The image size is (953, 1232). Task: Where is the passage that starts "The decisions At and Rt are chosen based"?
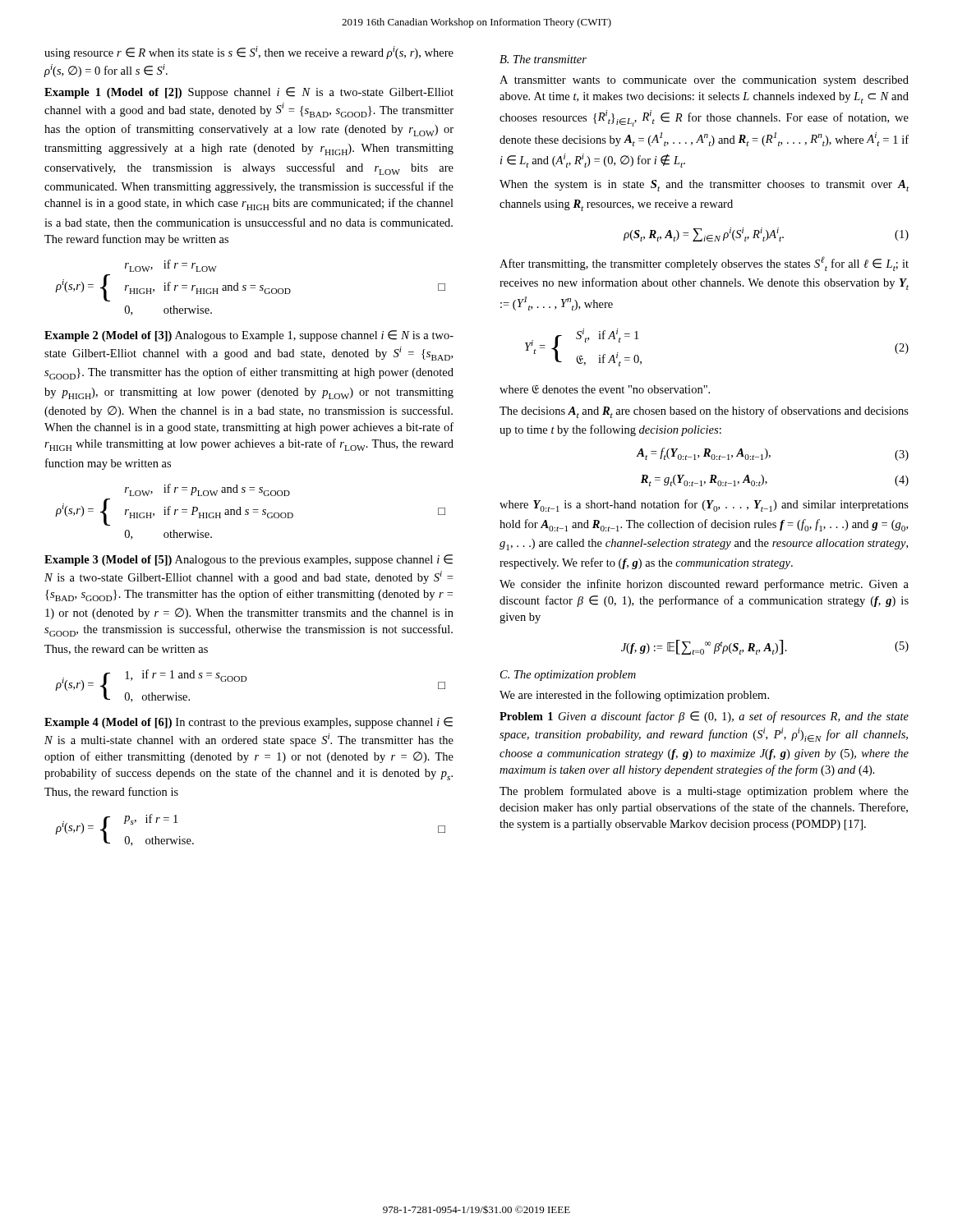[704, 420]
